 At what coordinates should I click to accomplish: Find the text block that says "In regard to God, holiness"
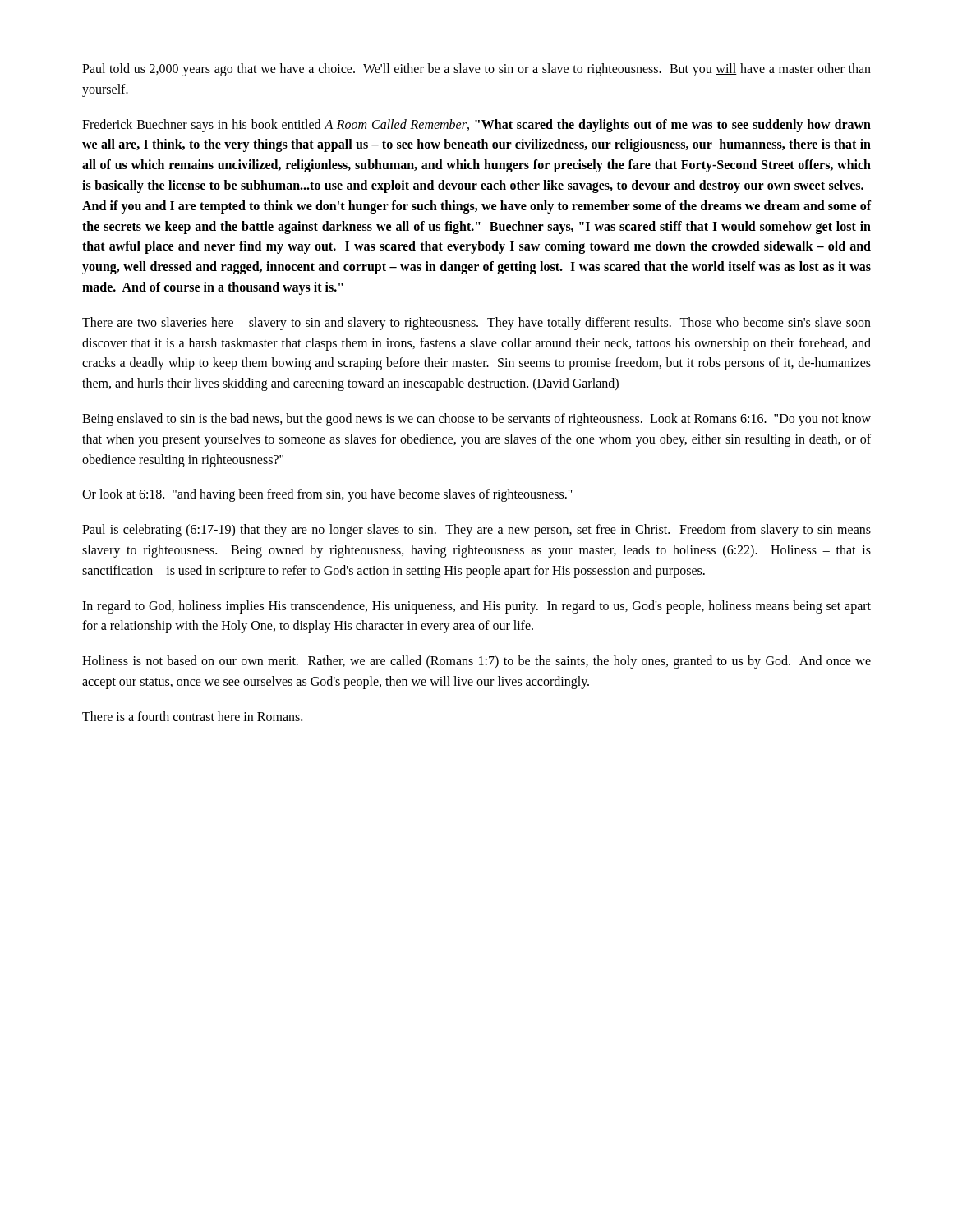(476, 616)
